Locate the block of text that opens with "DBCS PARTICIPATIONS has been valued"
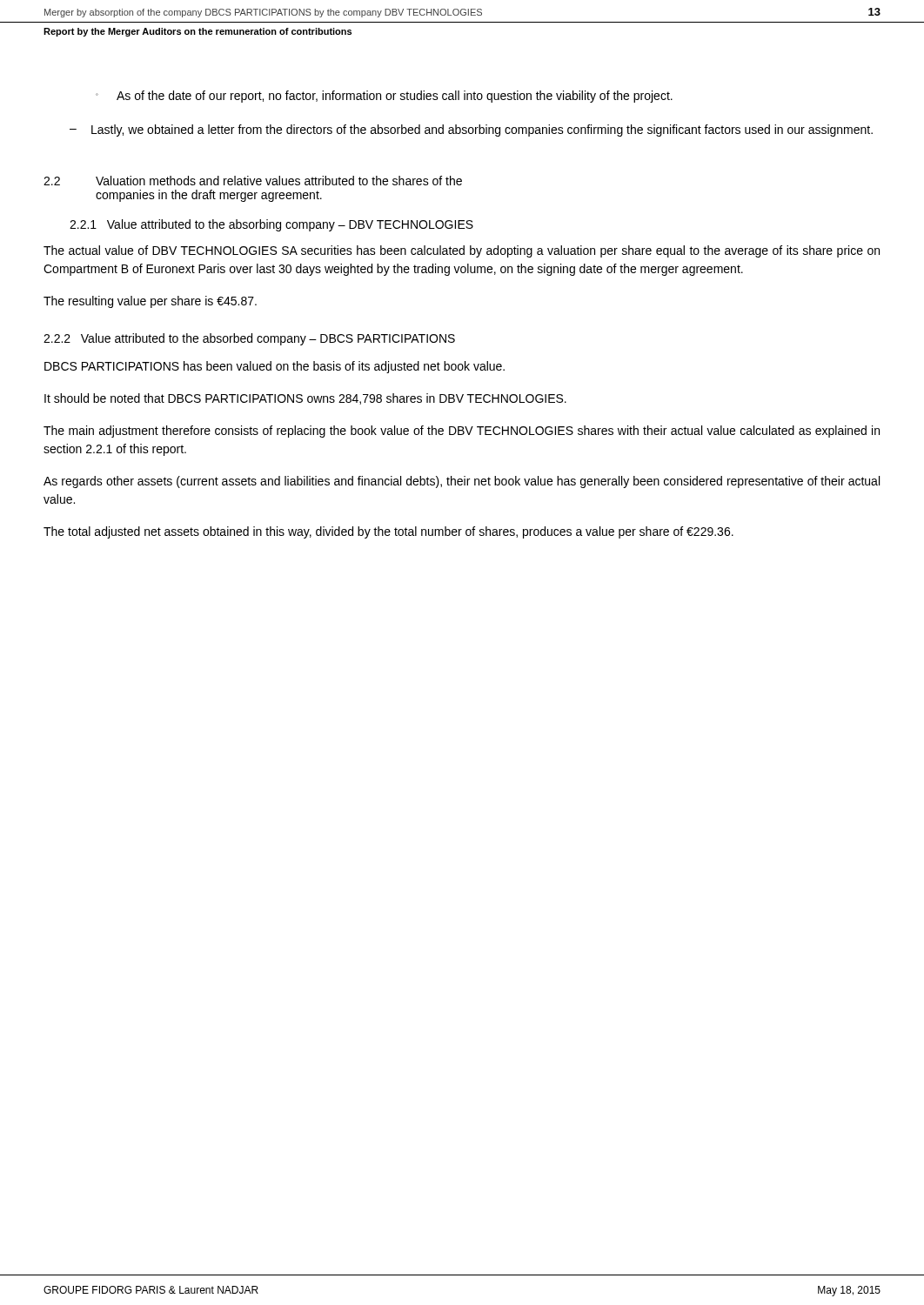Screen dimensions: 1305x924 pos(275,366)
